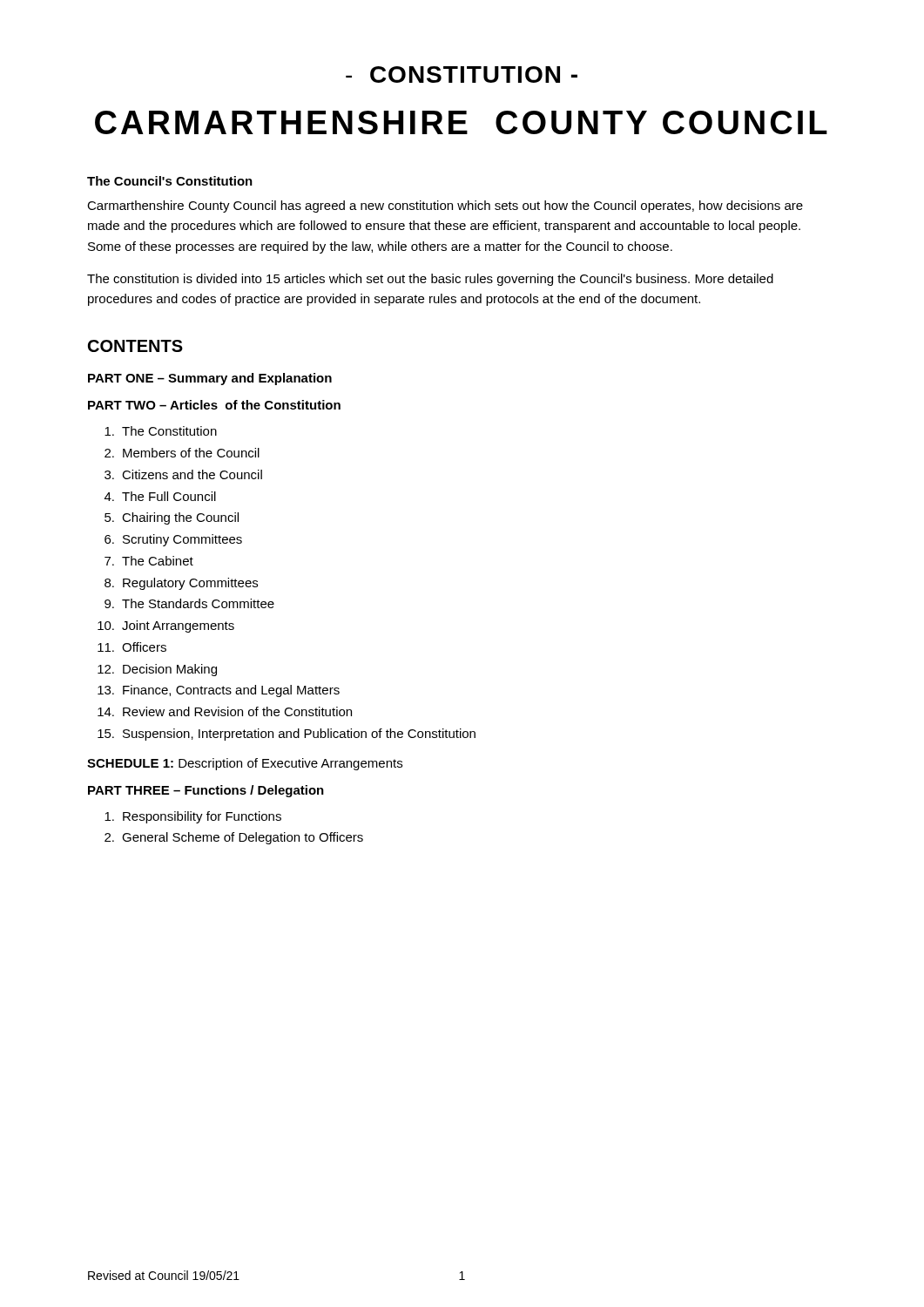Locate the block of text that opens with "14.Review and Revision of the"
Screen dimensions: 1307x924
220,712
